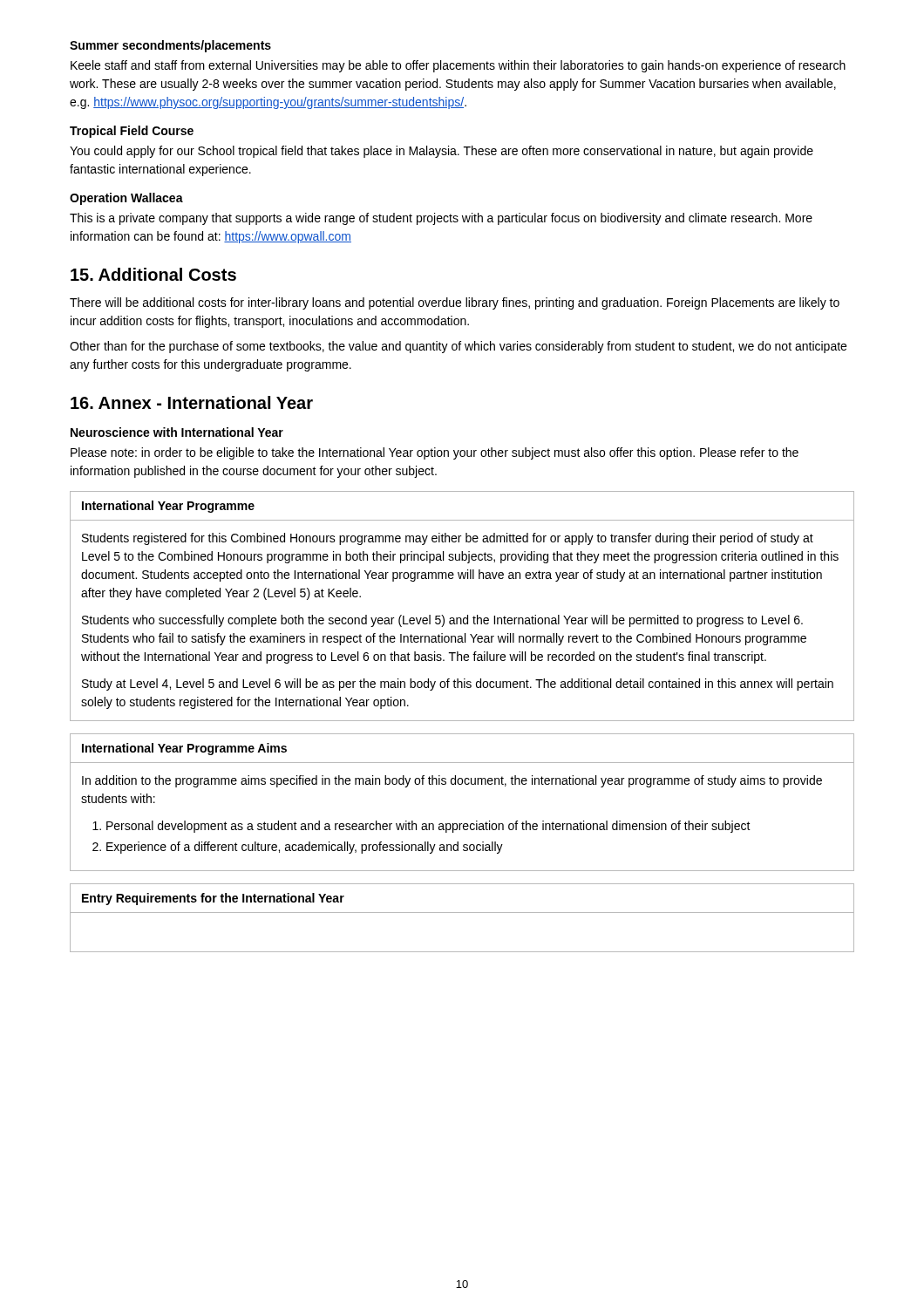924x1308 pixels.
Task: Find the text block that reads "There will be additional costs"
Action: (x=455, y=312)
